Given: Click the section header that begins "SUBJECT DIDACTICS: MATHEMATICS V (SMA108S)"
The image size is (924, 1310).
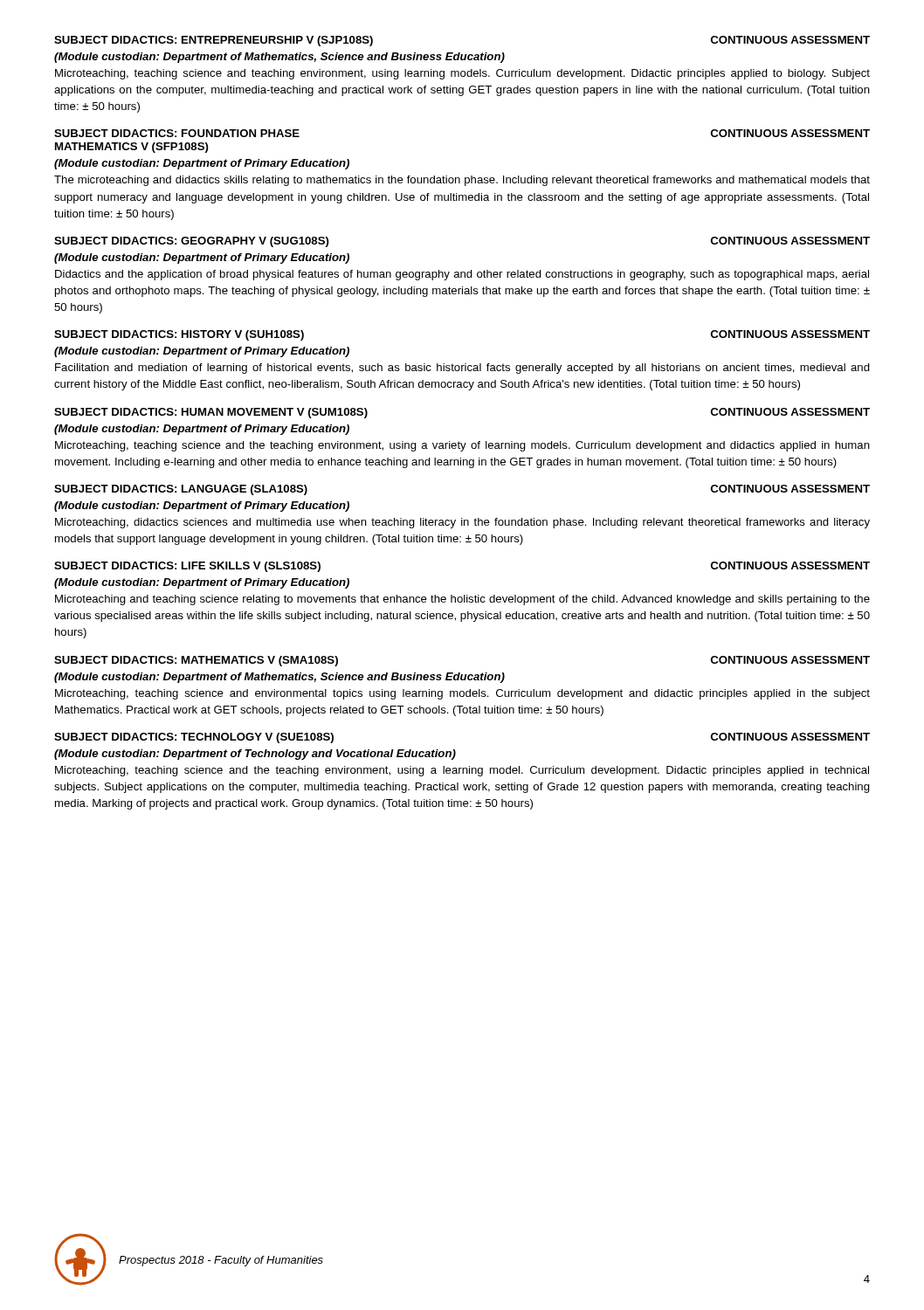Looking at the screenshot, I should coord(201,661).
